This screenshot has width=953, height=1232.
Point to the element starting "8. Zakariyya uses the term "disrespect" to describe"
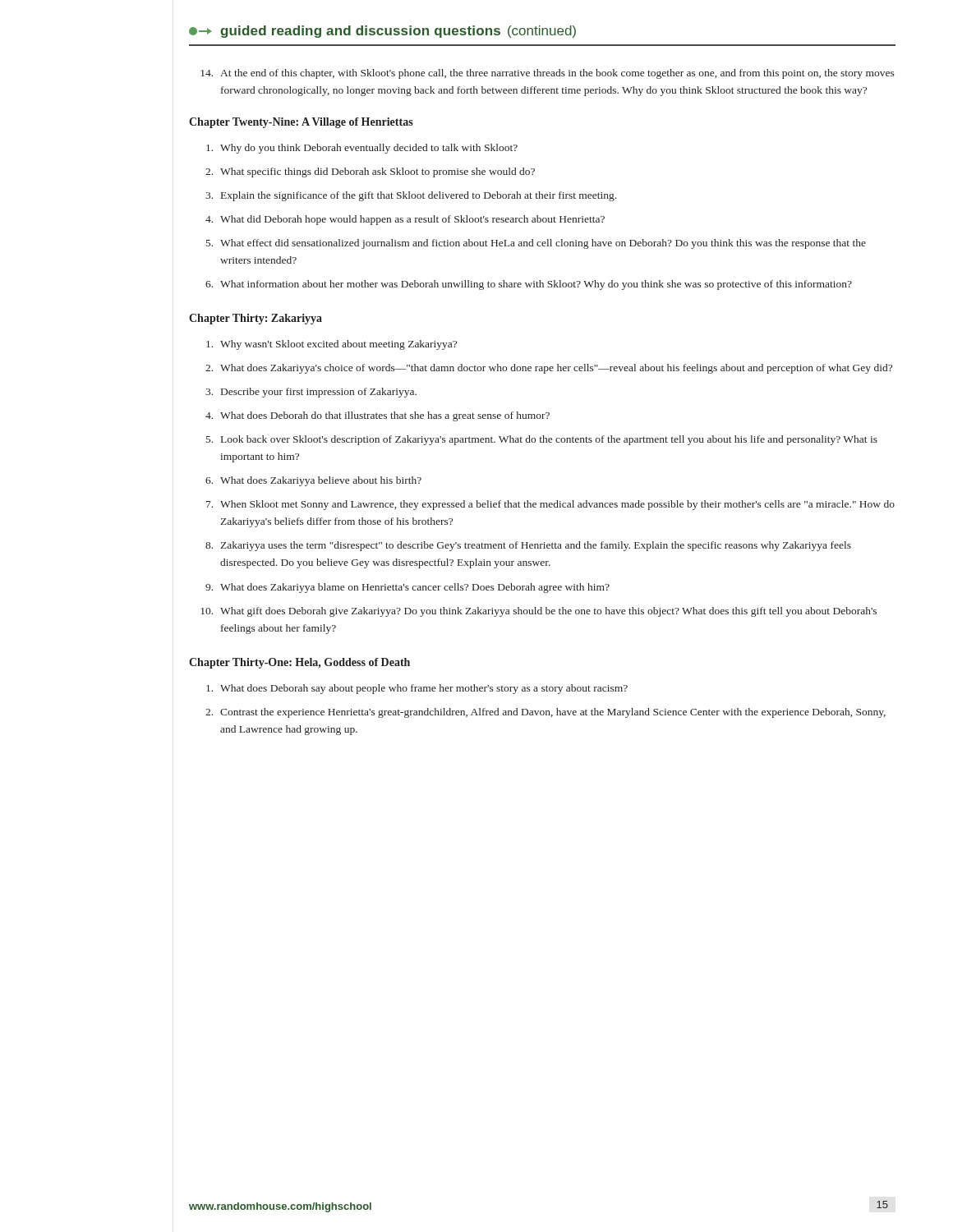click(542, 554)
